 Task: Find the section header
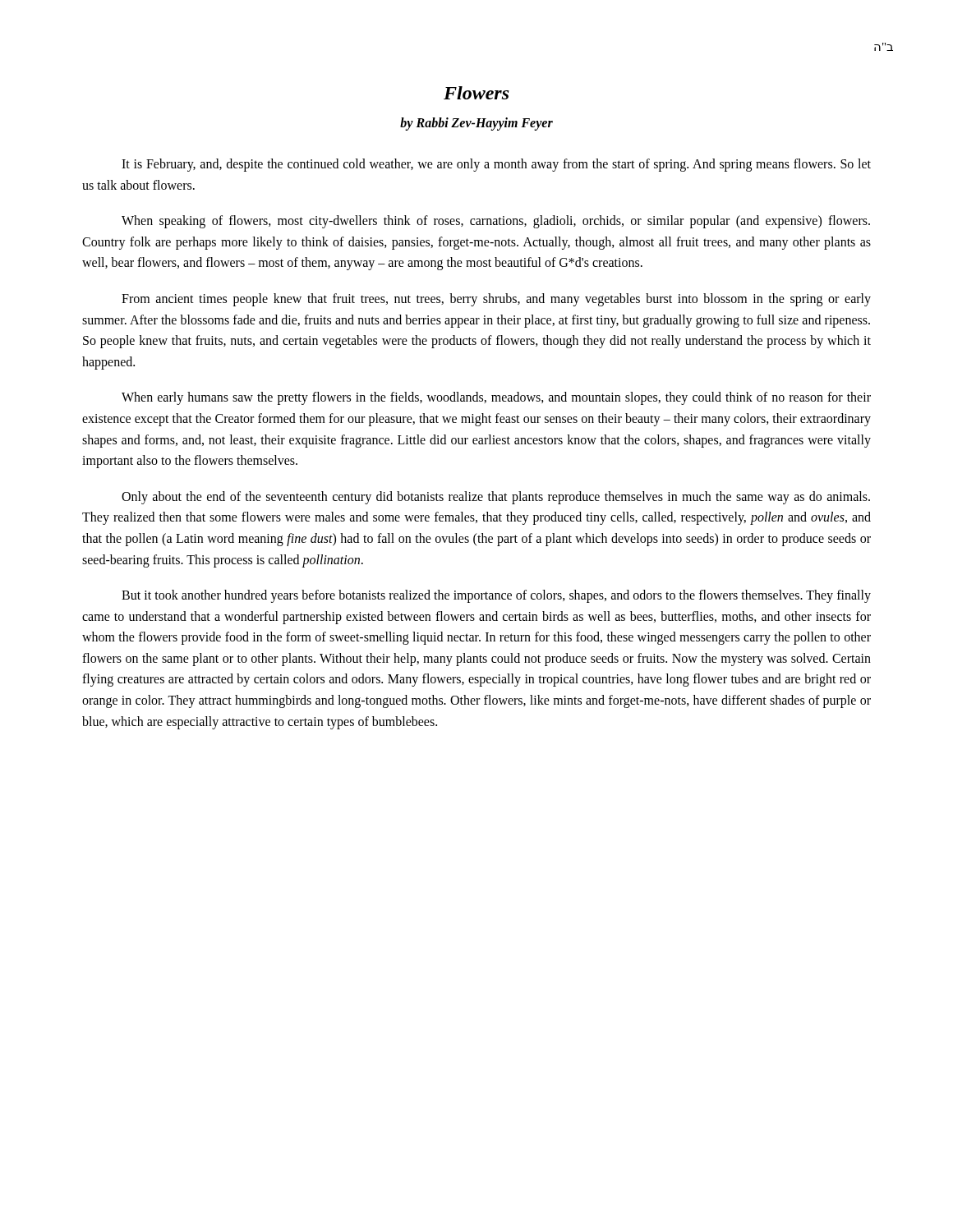[x=476, y=123]
